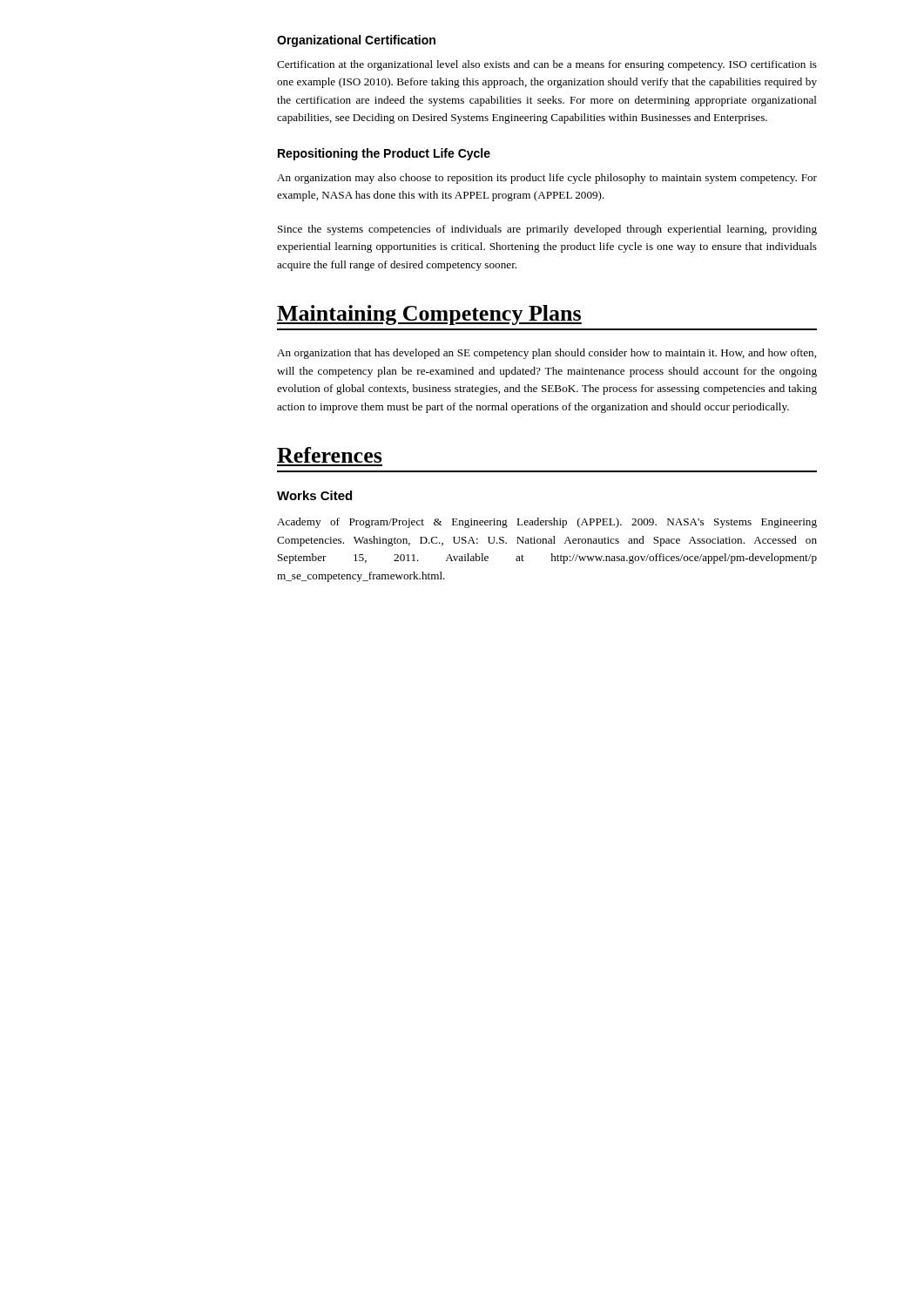Find the block on this page that starts "Certification at the organizational level also exists and"
The height and width of the screenshot is (1307, 924).
point(547,91)
